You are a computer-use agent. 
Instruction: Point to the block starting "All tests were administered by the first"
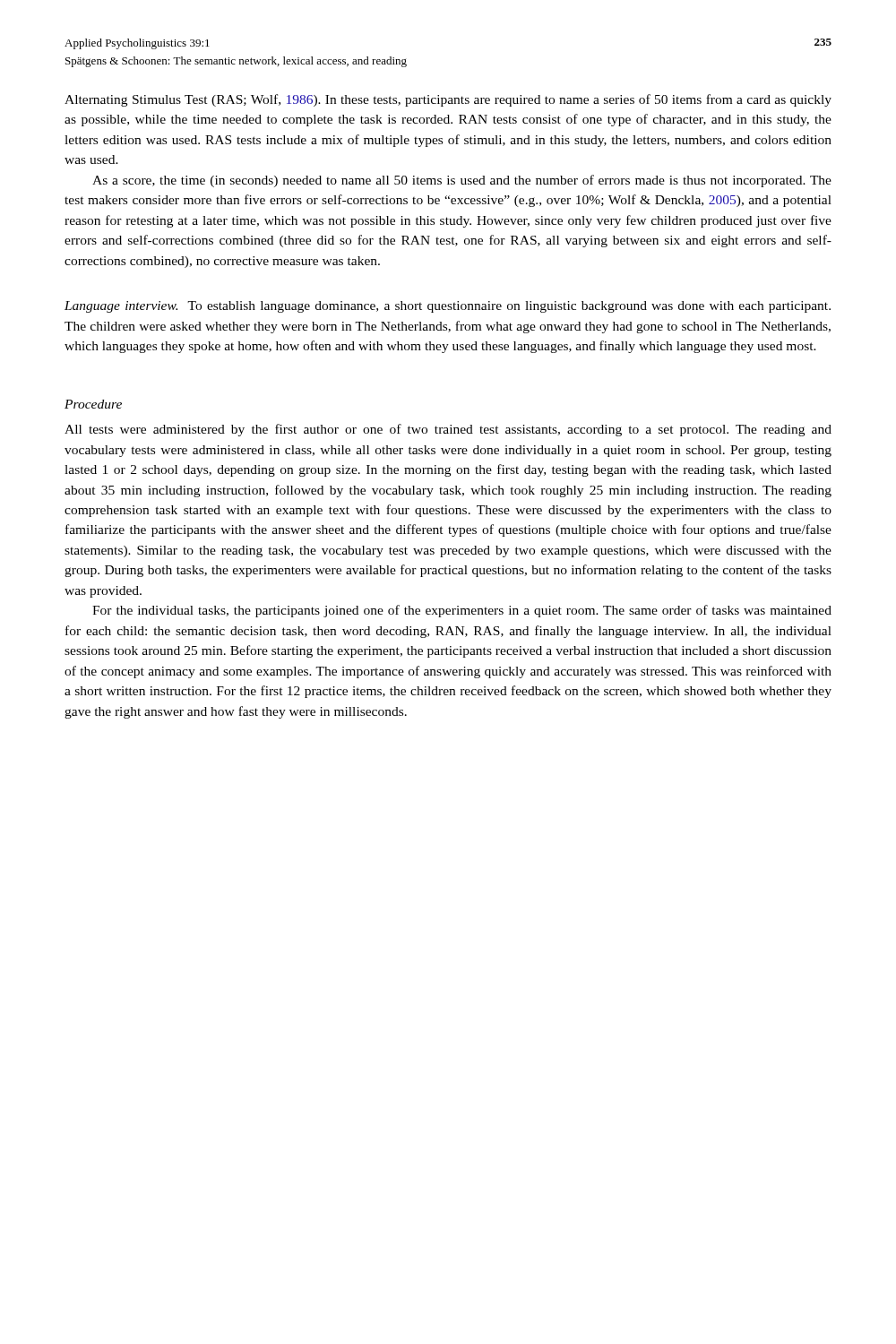448,510
